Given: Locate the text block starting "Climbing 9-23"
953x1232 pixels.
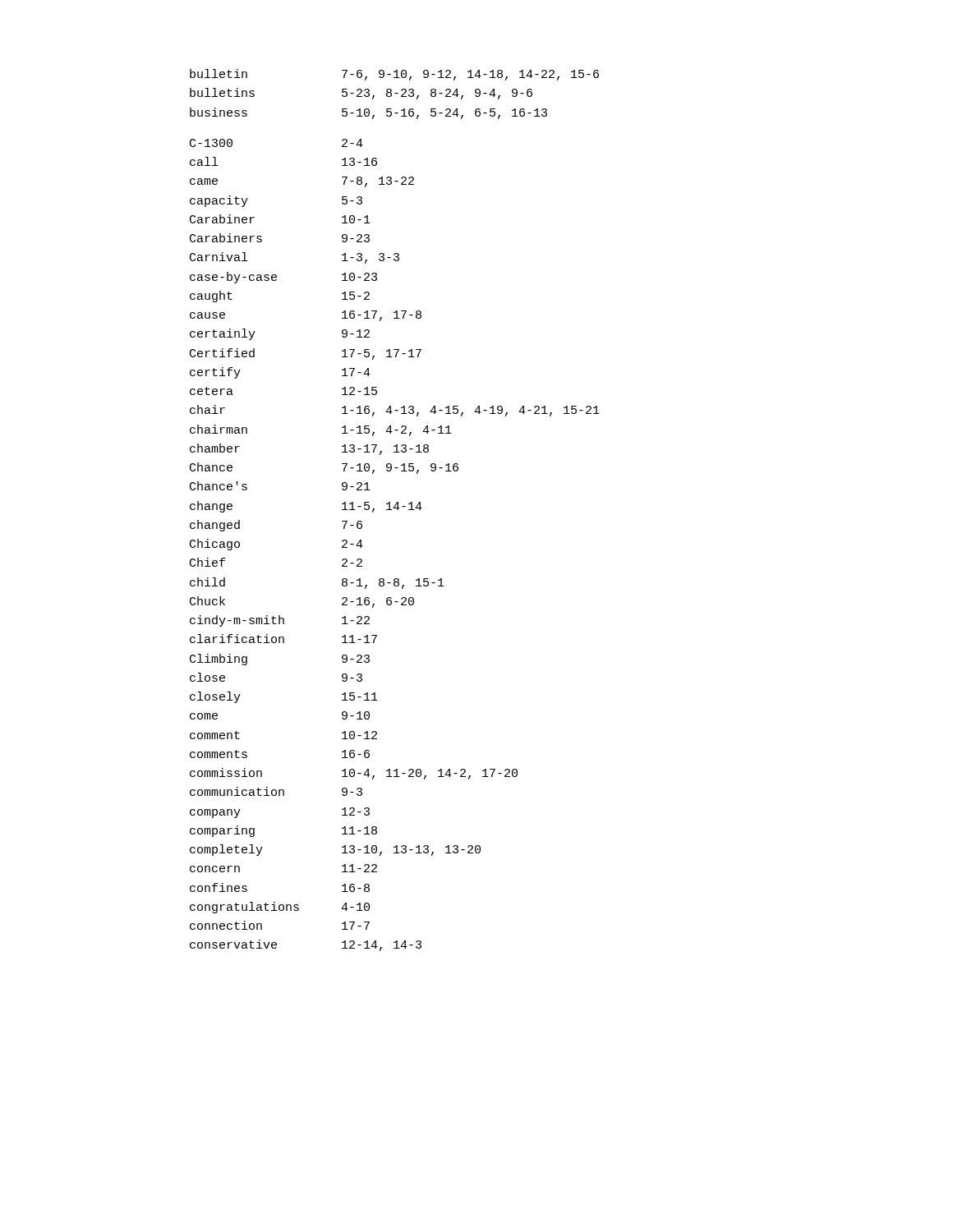Looking at the screenshot, I should (x=221, y=659).
